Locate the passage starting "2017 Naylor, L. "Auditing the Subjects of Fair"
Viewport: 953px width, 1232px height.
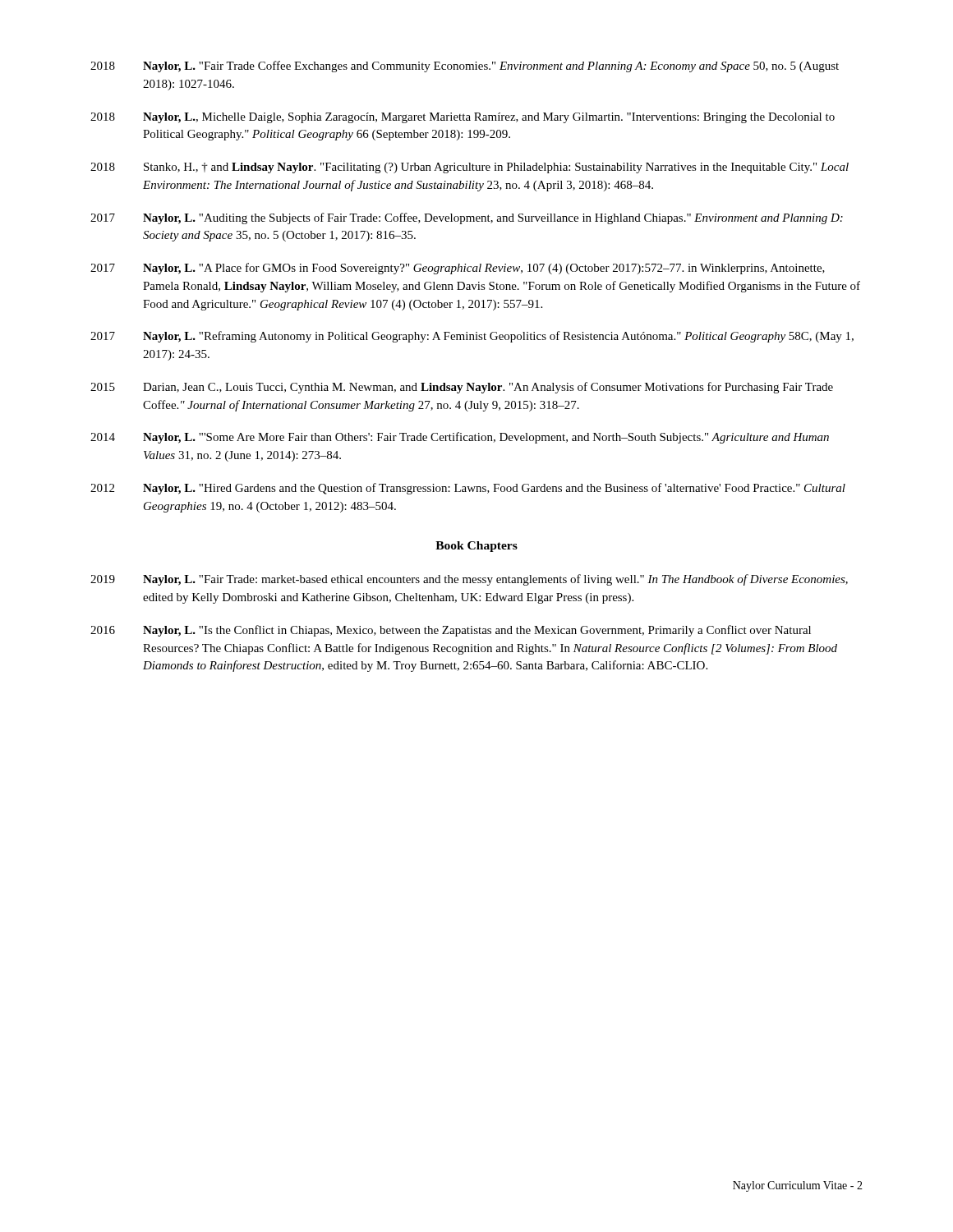(x=476, y=227)
